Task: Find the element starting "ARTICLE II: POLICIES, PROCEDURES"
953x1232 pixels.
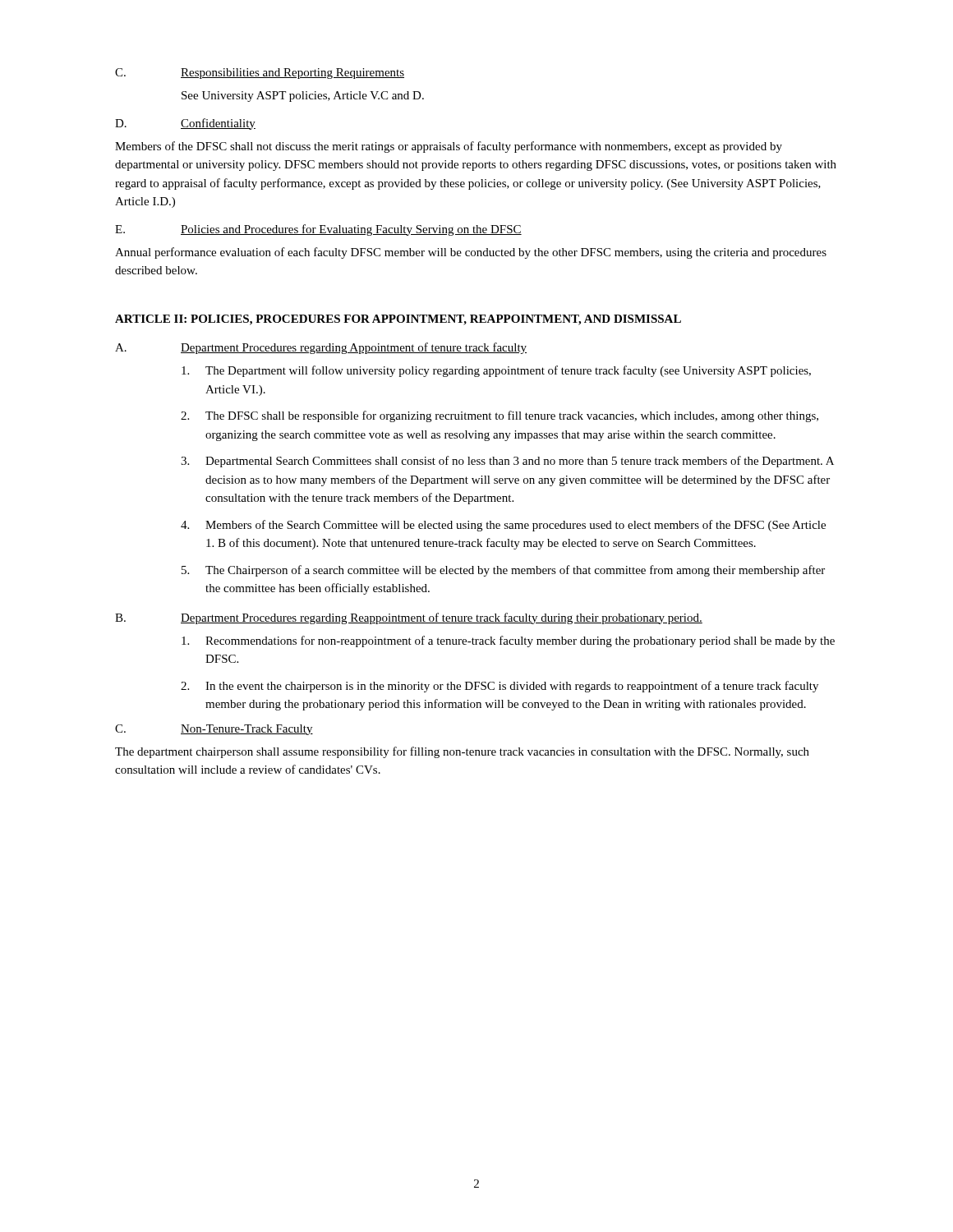Action: pos(398,318)
